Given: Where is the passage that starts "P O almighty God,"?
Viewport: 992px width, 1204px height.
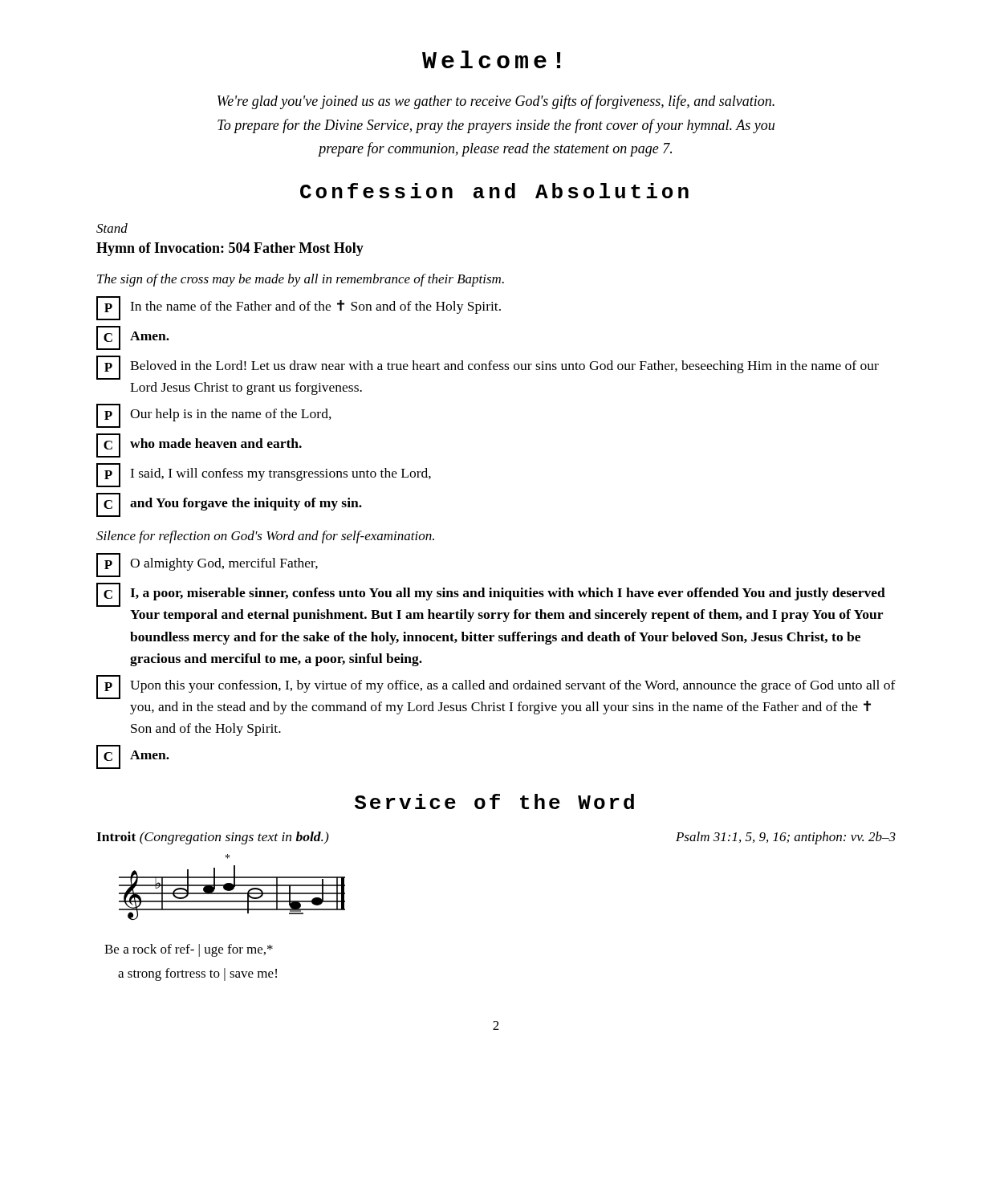Looking at the screenshot, I should [207, 565].
